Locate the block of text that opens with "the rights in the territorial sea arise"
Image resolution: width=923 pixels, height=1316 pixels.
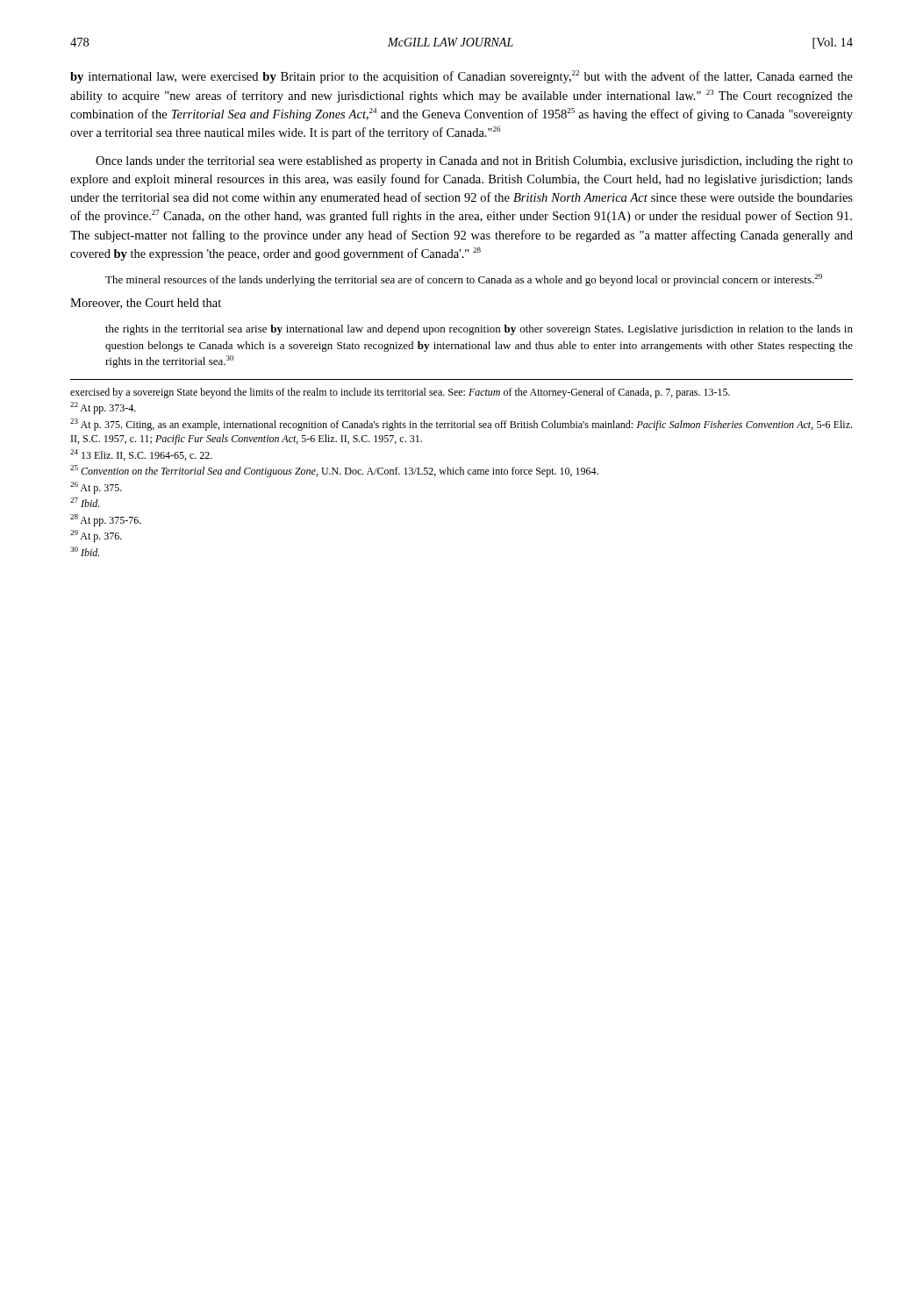pos(479,345)
